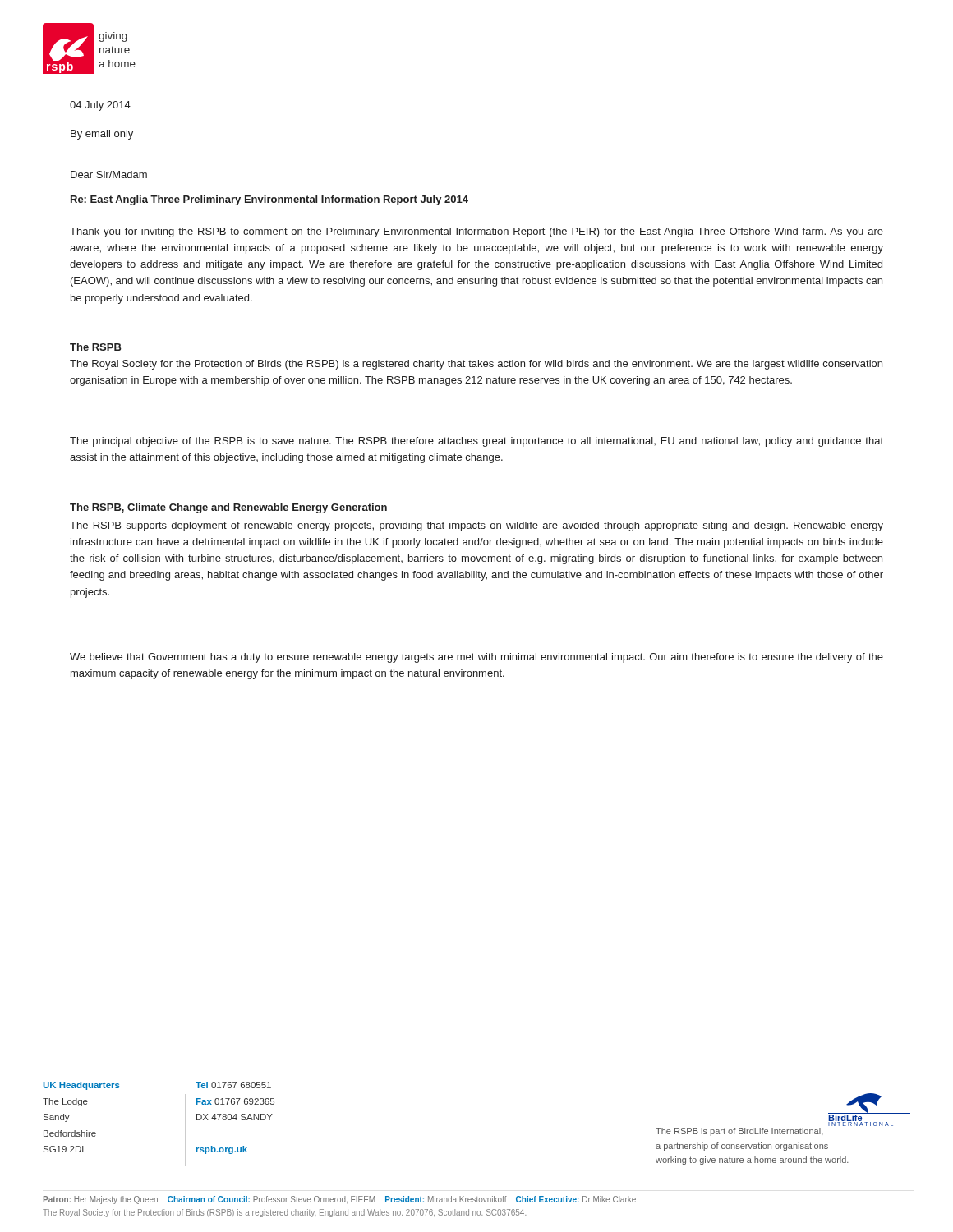Locate the text block that says "The RSPB supports deployment of renewable energy"
This screenshot has width=953, height=1232.
point(476,558)
